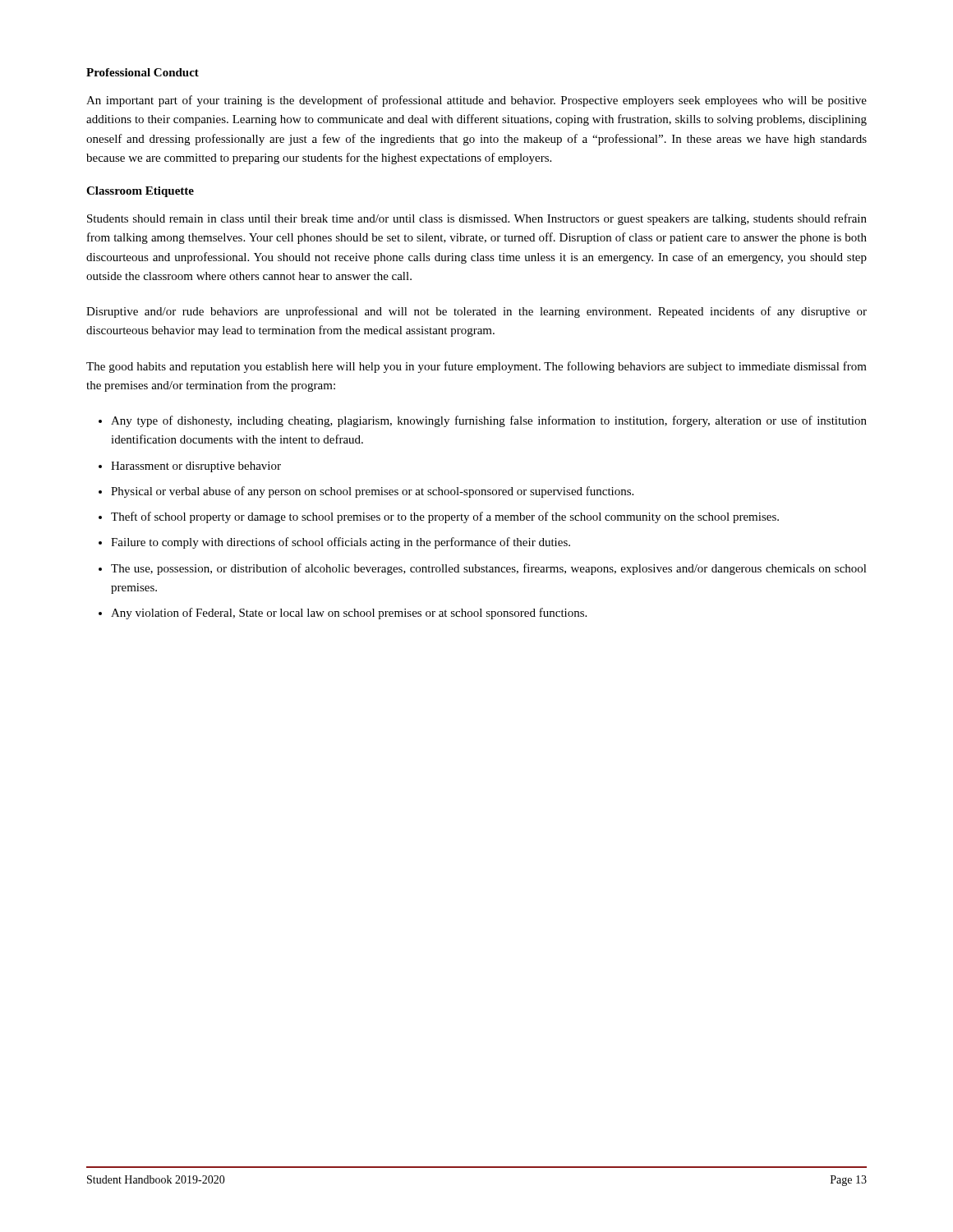Find the text block that says "An important part of your training is the"

[476, 129]
